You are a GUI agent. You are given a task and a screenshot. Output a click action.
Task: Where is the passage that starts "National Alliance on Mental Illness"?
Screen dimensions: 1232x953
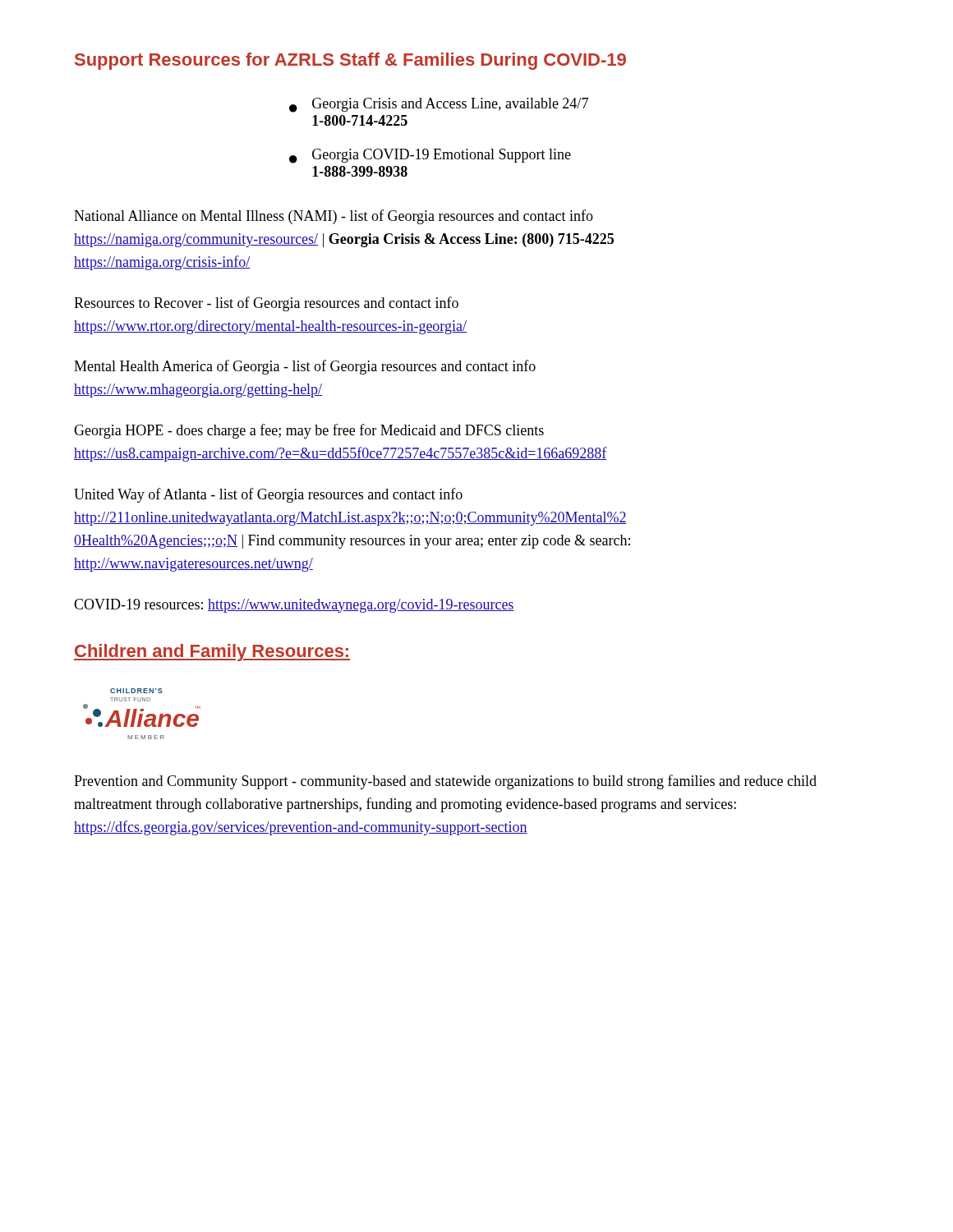[344, 239]
